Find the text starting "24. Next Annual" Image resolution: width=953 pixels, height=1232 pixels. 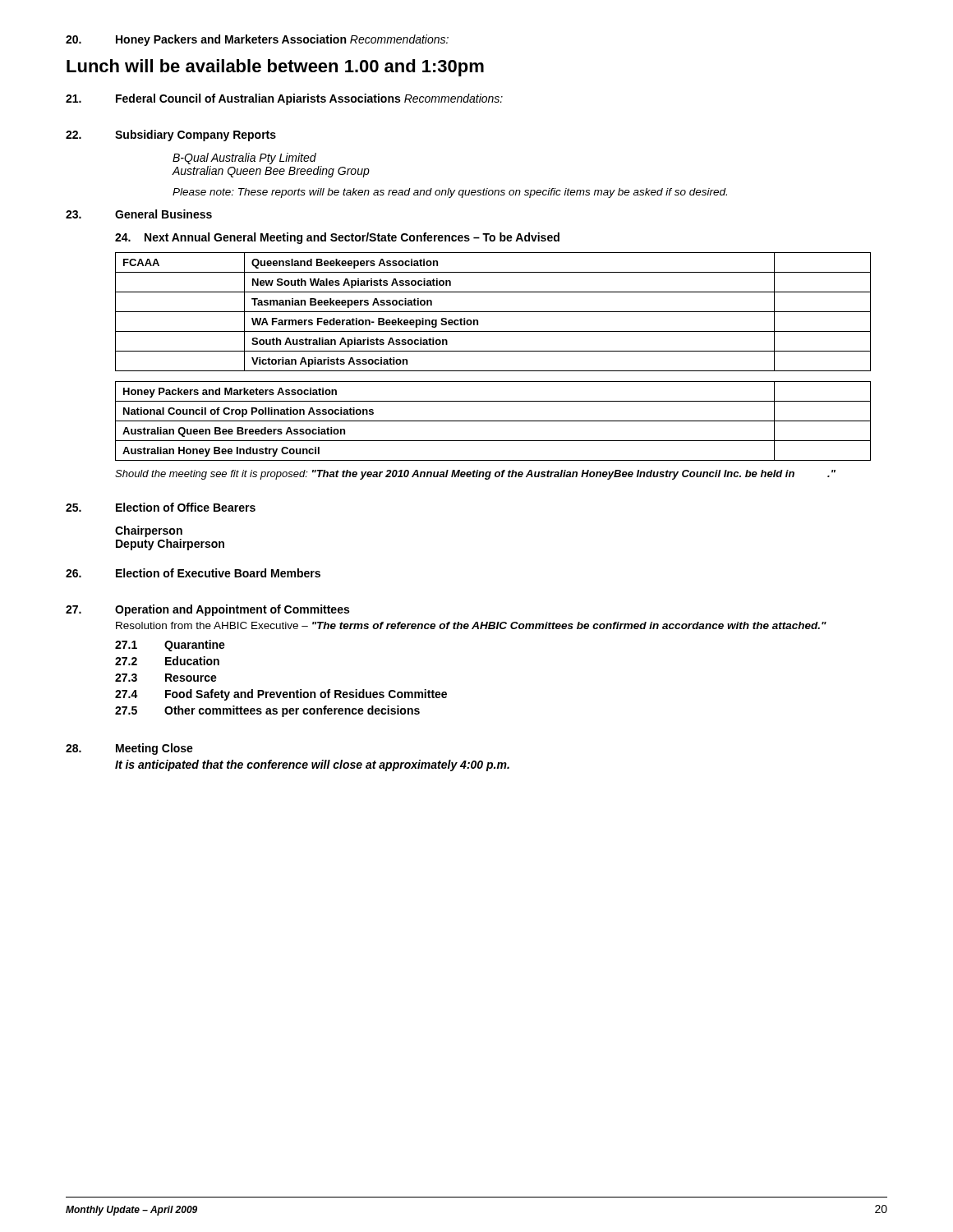point(338,237)
